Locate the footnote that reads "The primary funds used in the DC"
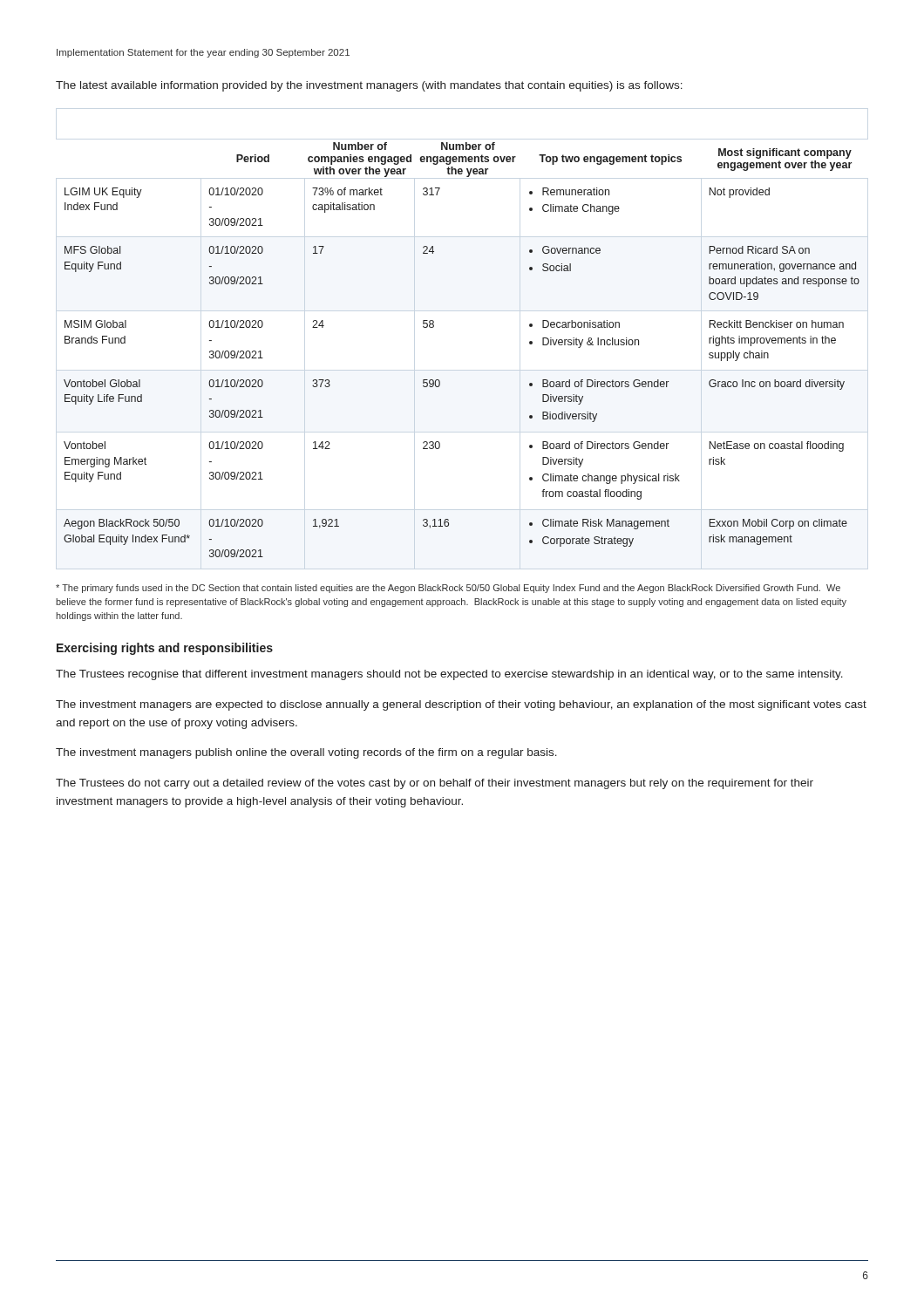924x1308 pixels. [x=451, y=601]
